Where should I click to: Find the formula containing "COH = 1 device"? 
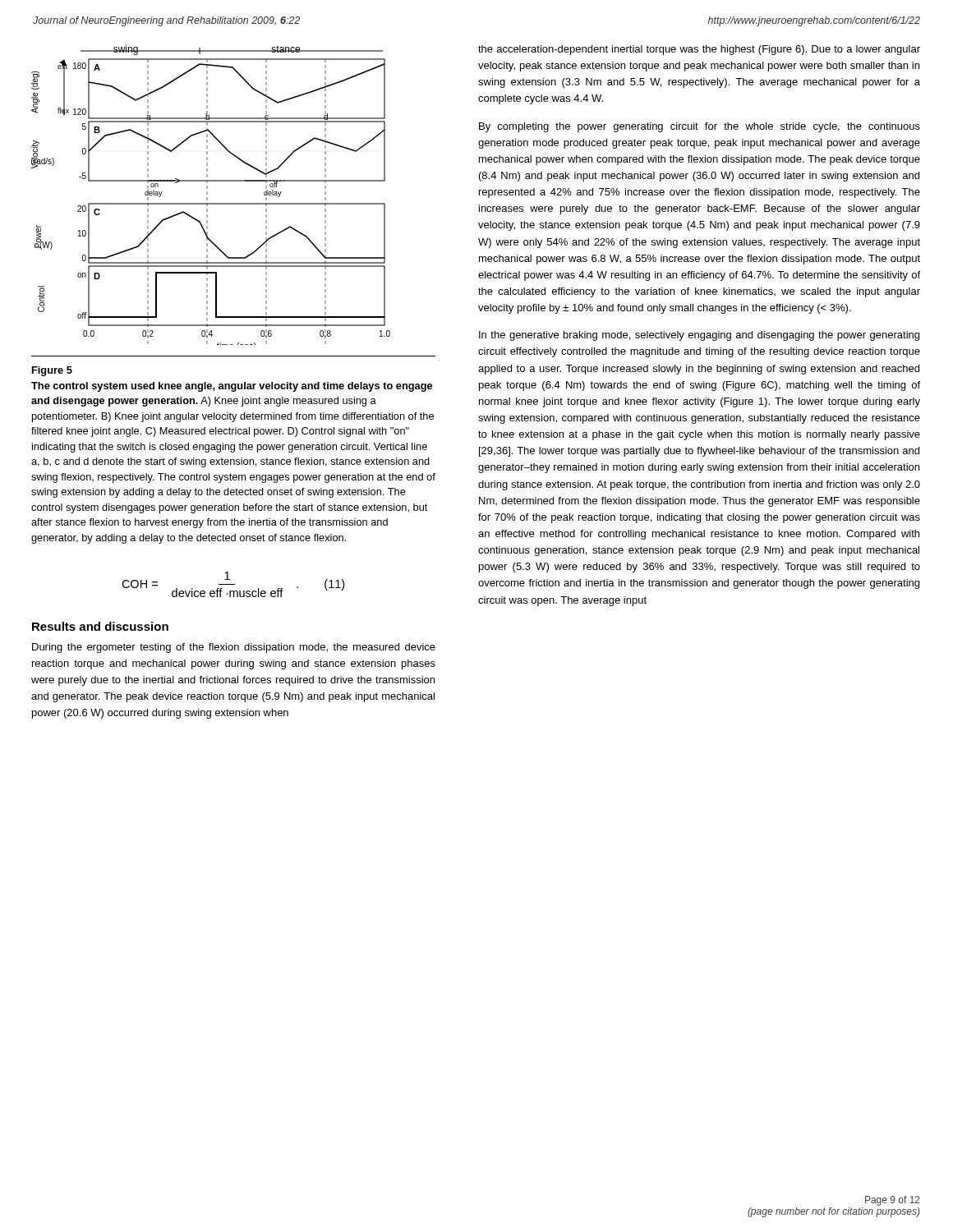[233, 584]
